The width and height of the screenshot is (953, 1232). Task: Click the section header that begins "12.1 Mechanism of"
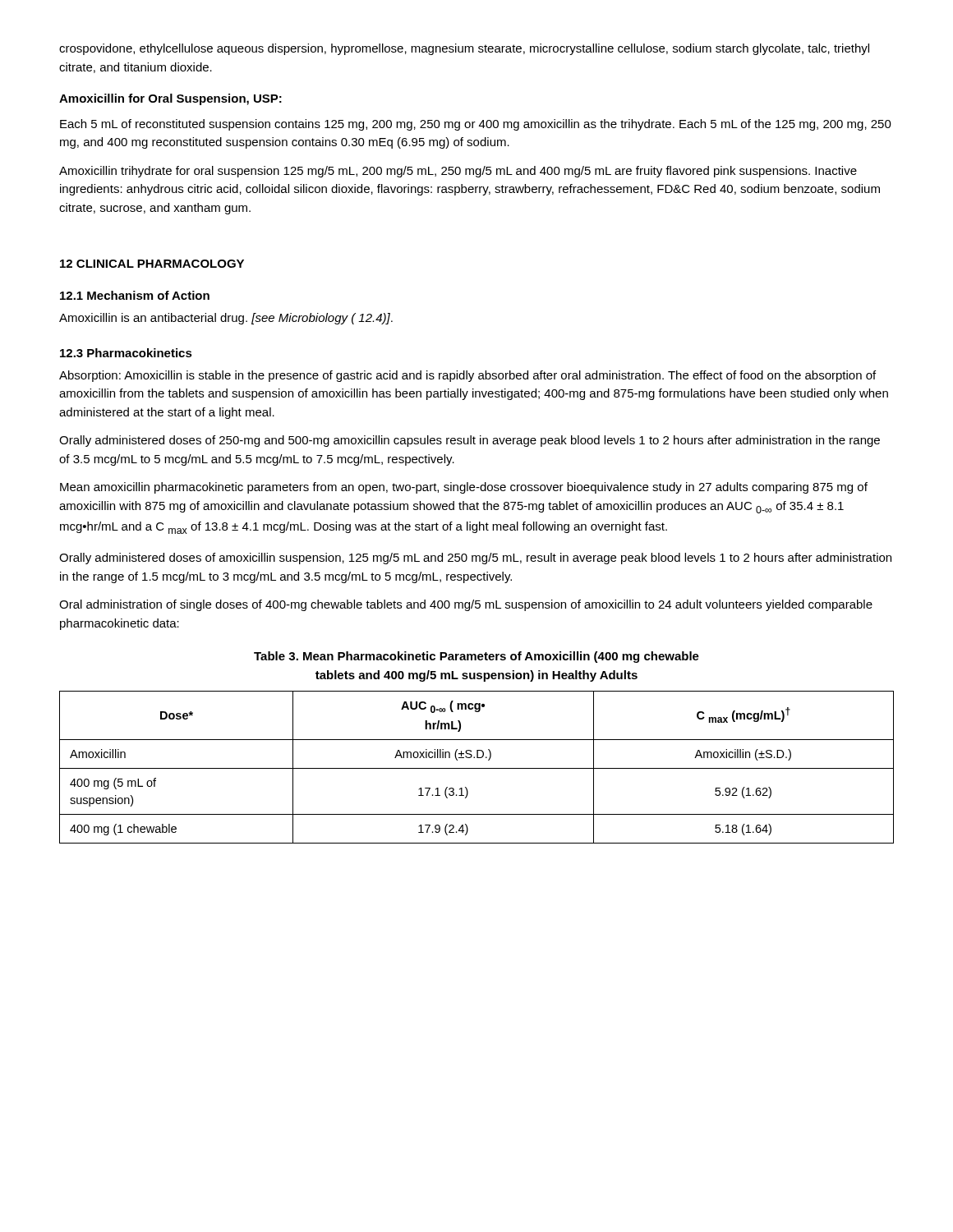click(135, 295)
